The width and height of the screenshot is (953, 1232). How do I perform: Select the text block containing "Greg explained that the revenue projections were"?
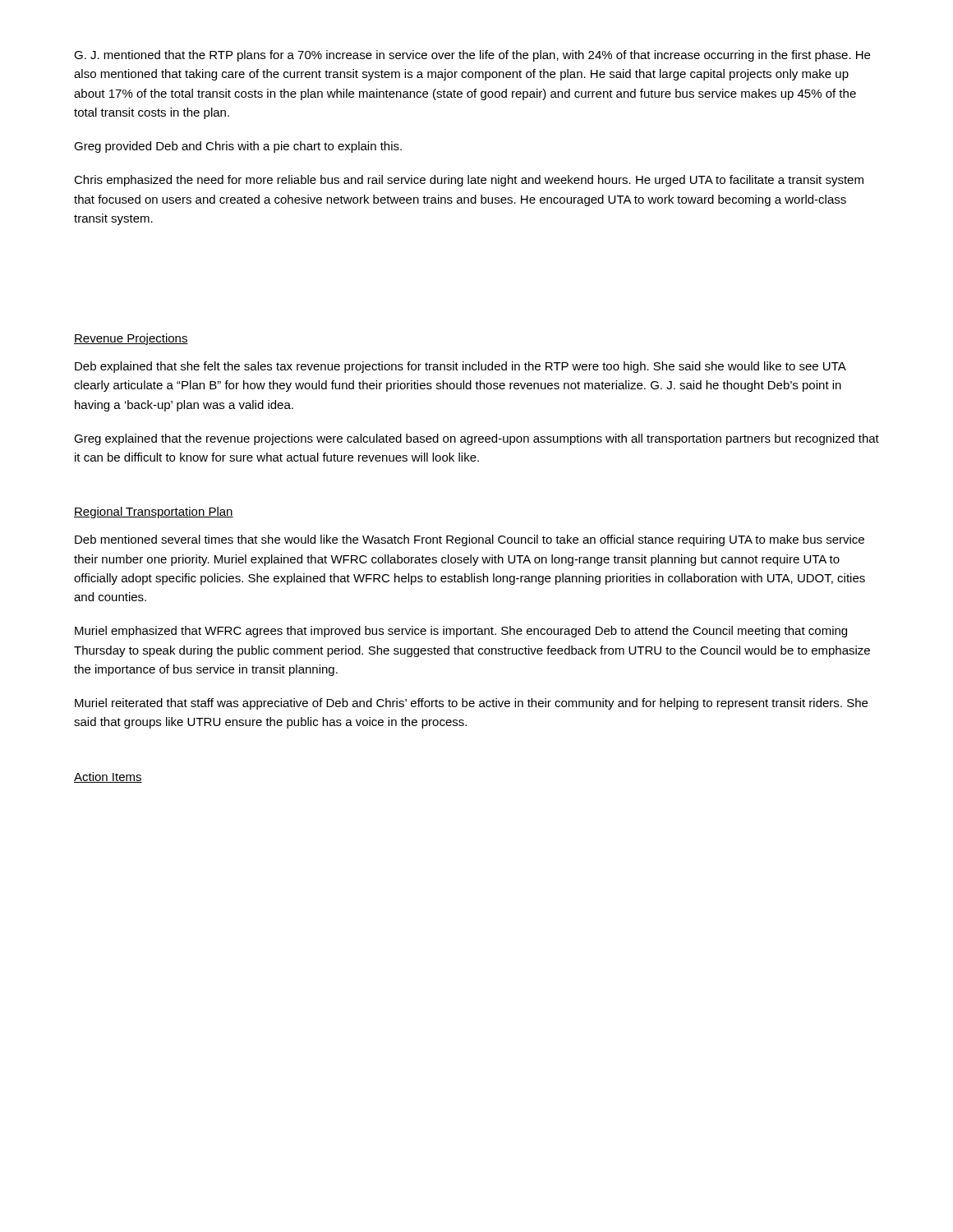[x=476, y=448]
